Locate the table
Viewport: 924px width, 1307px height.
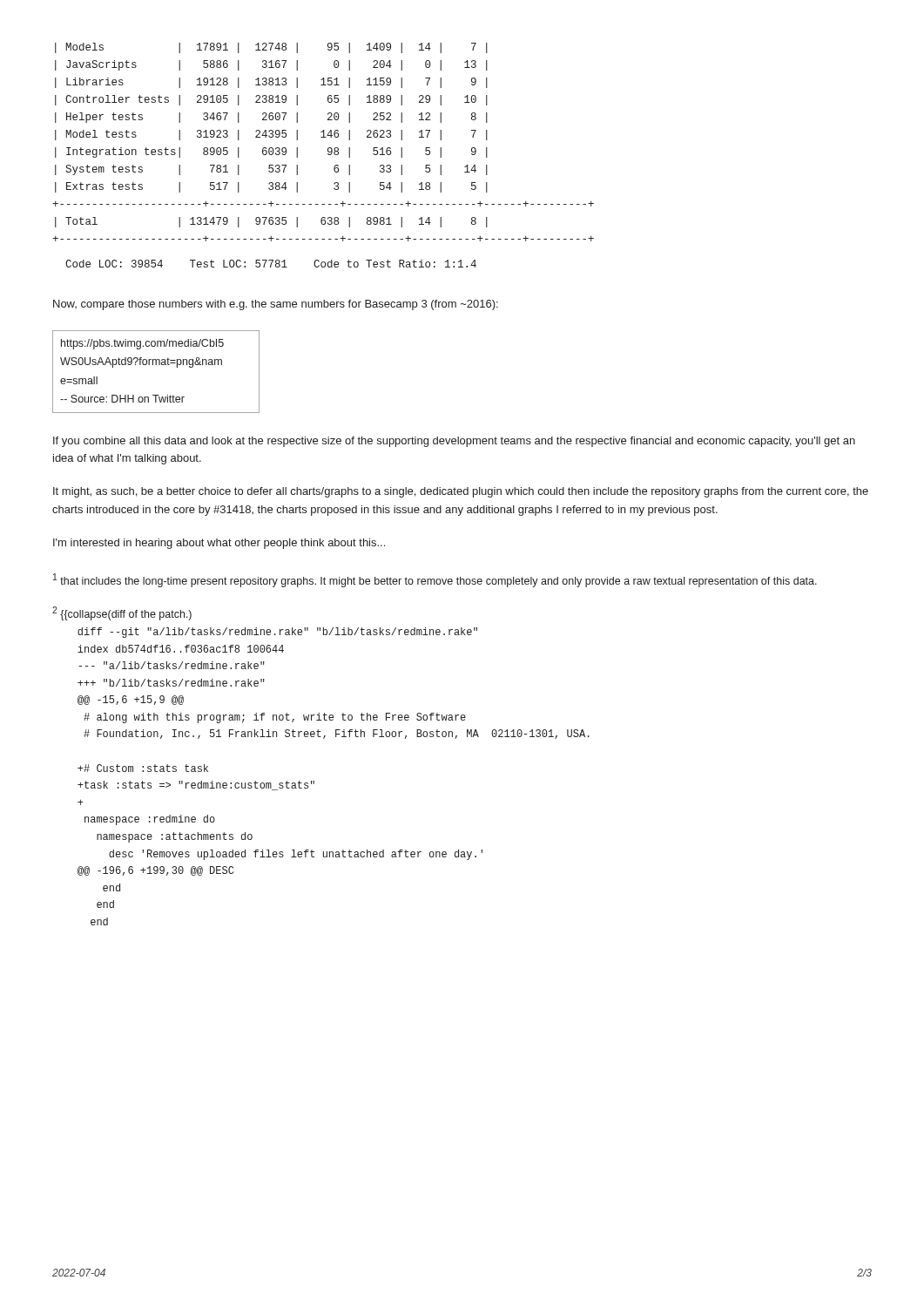462,143
